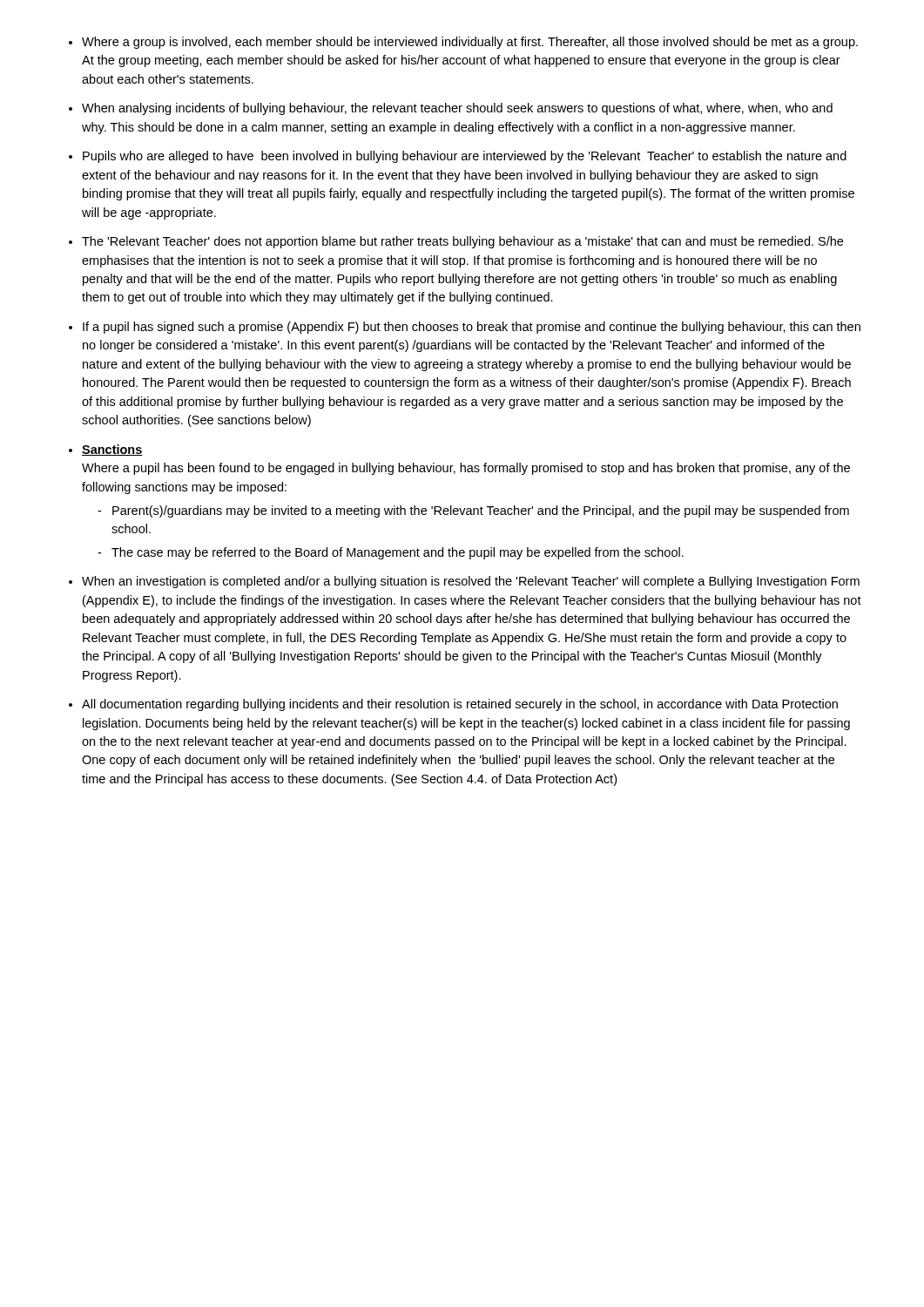This screenshot has height=1307, width=924.
Task: Where is the passage that starts "The 'Relevant Teacher' does not apportion blame"?
Action: [463, 270]
